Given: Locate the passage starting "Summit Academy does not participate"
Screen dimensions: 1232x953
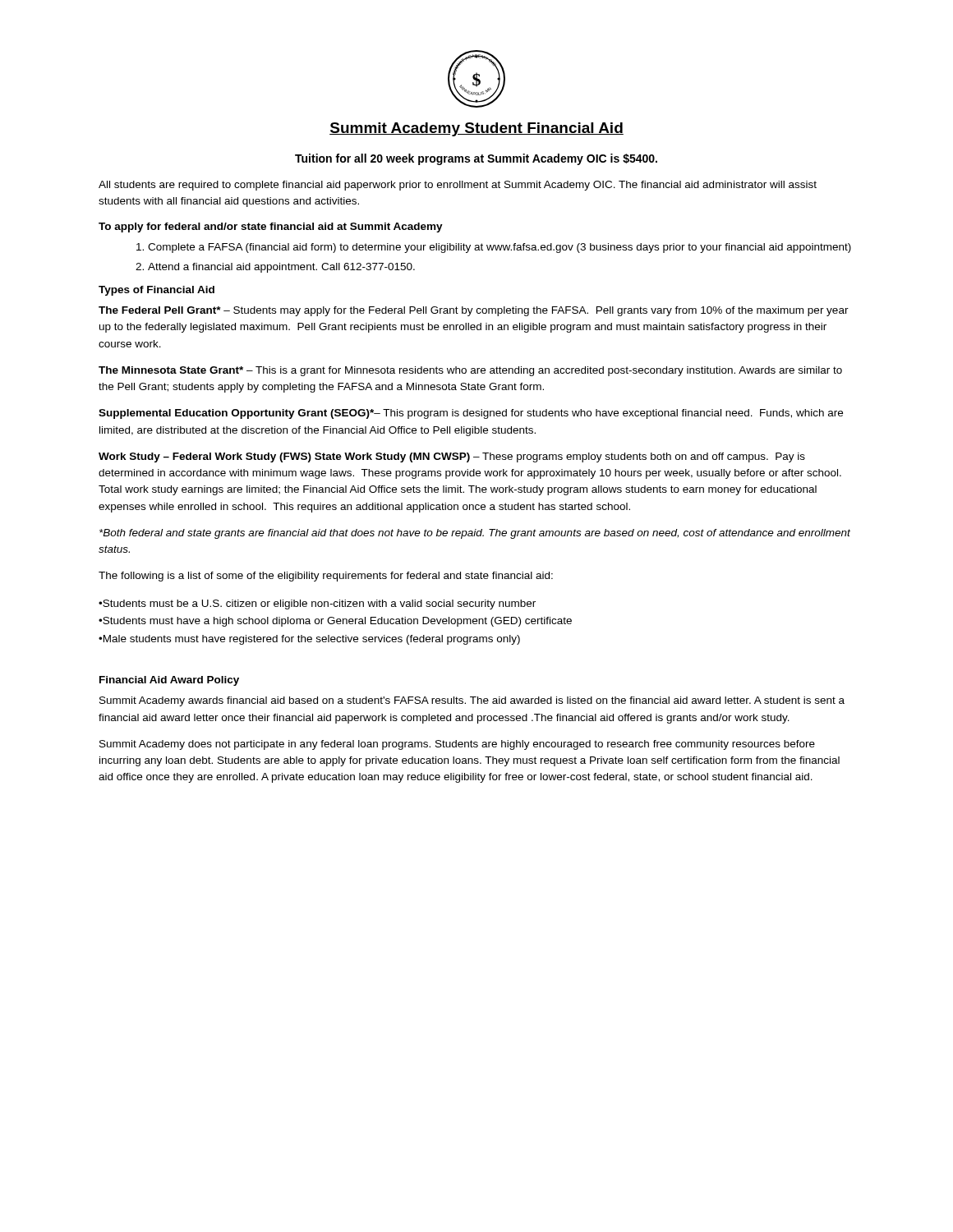Looking at the screenshot, I should (x=469, y=760).
